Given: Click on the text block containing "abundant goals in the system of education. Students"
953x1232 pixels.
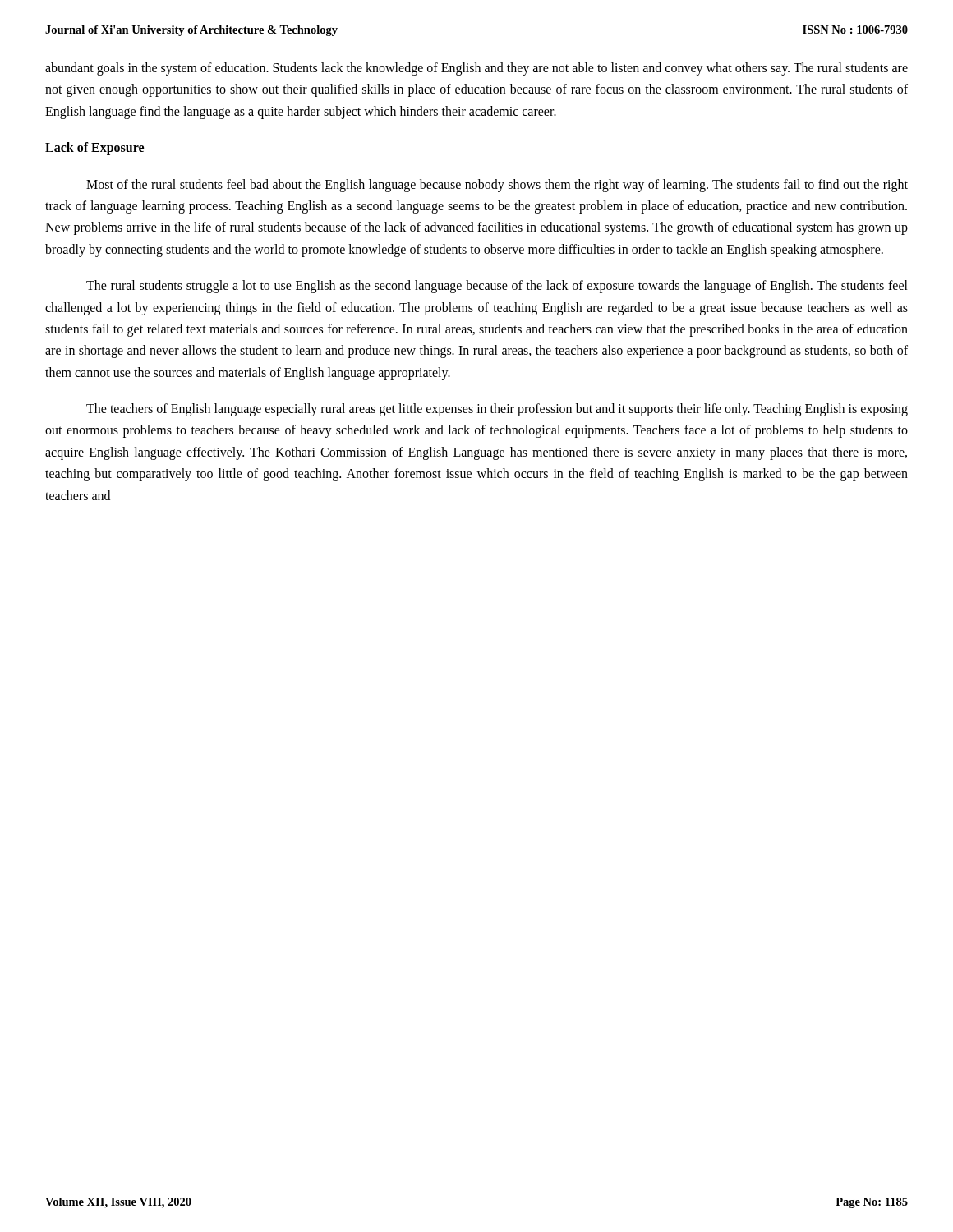Looking at the screenshot, I should (x=476, y=90).
